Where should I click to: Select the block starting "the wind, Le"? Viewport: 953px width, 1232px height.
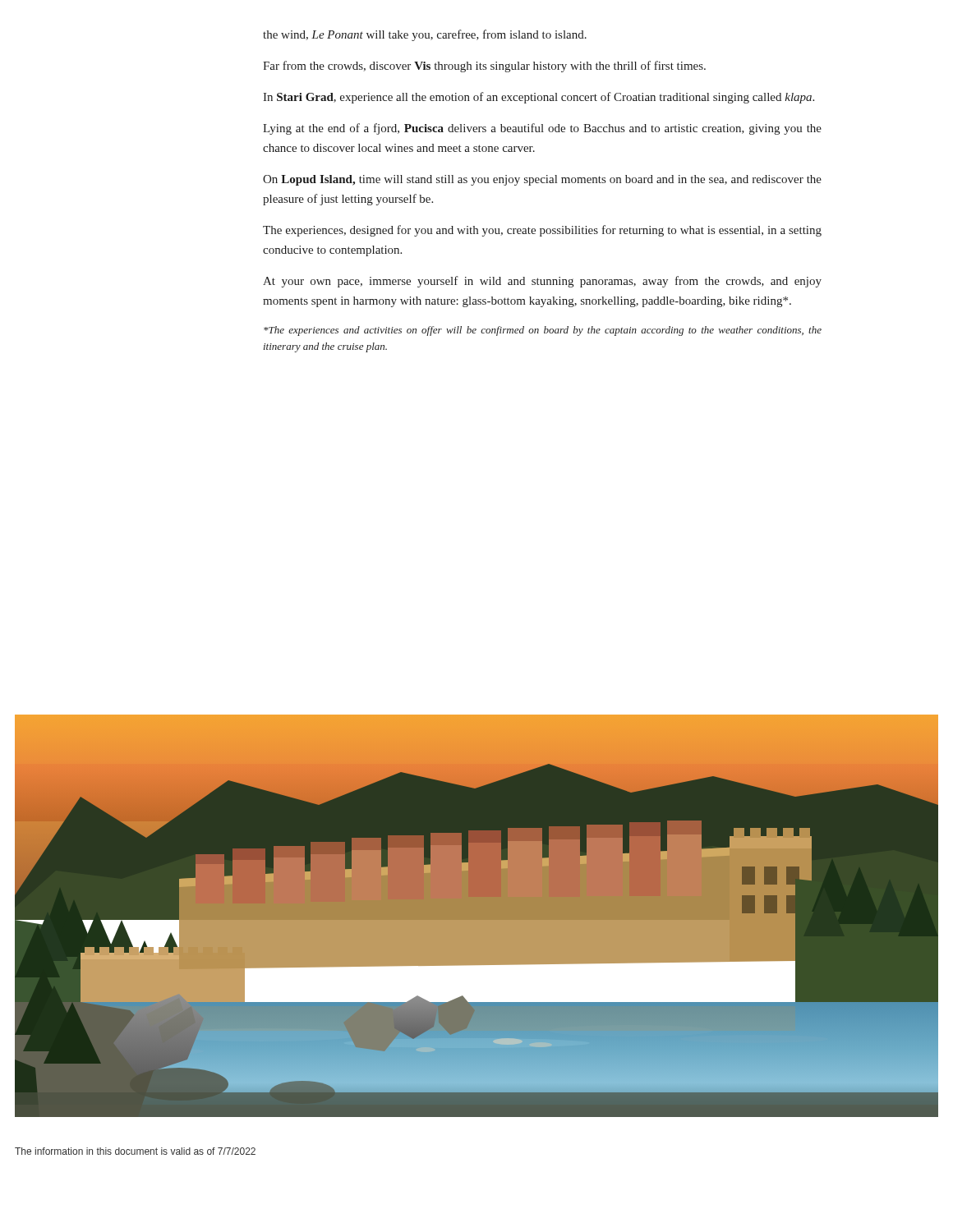[425, 34]
